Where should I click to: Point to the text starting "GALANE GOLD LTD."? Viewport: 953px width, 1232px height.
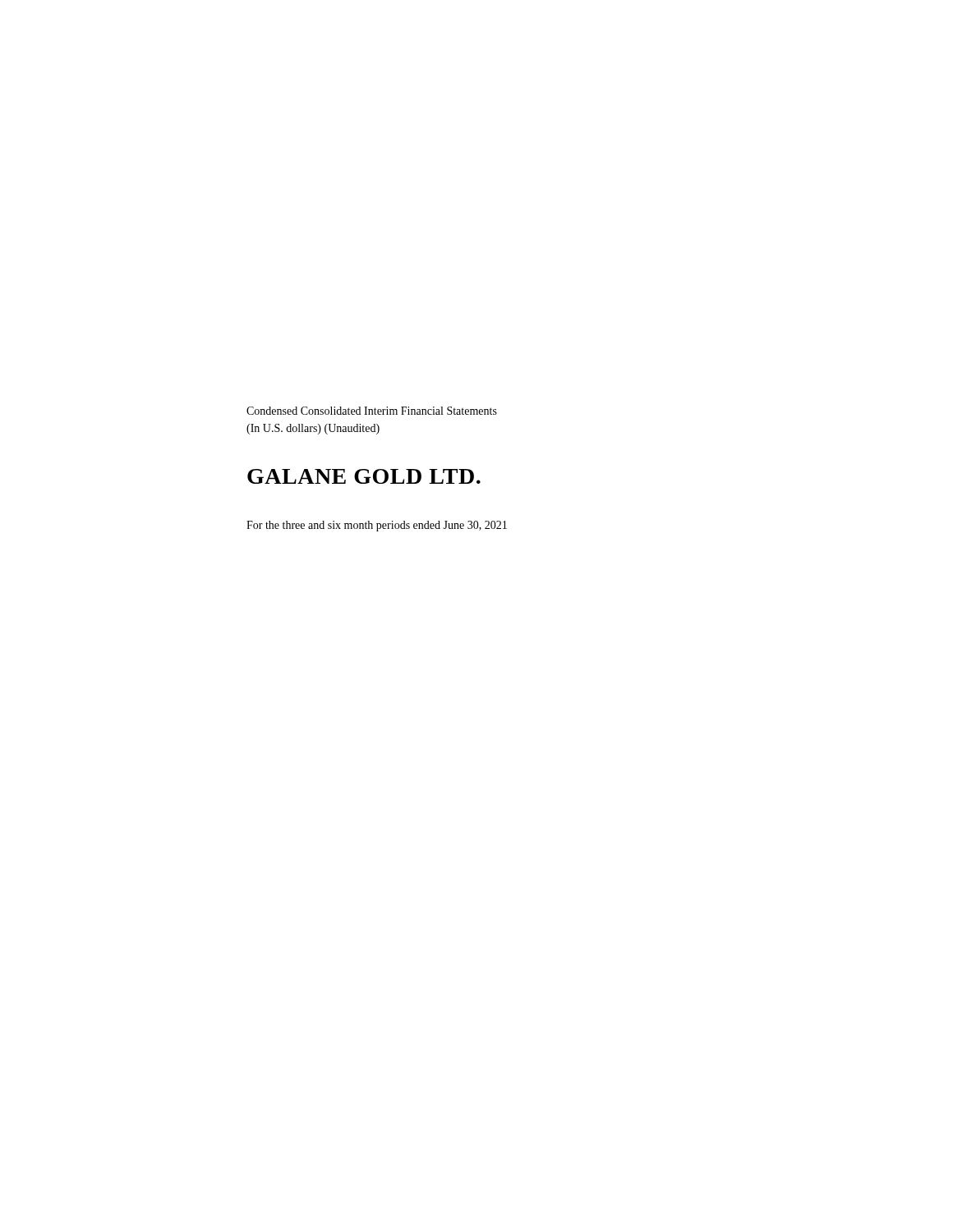364,476
